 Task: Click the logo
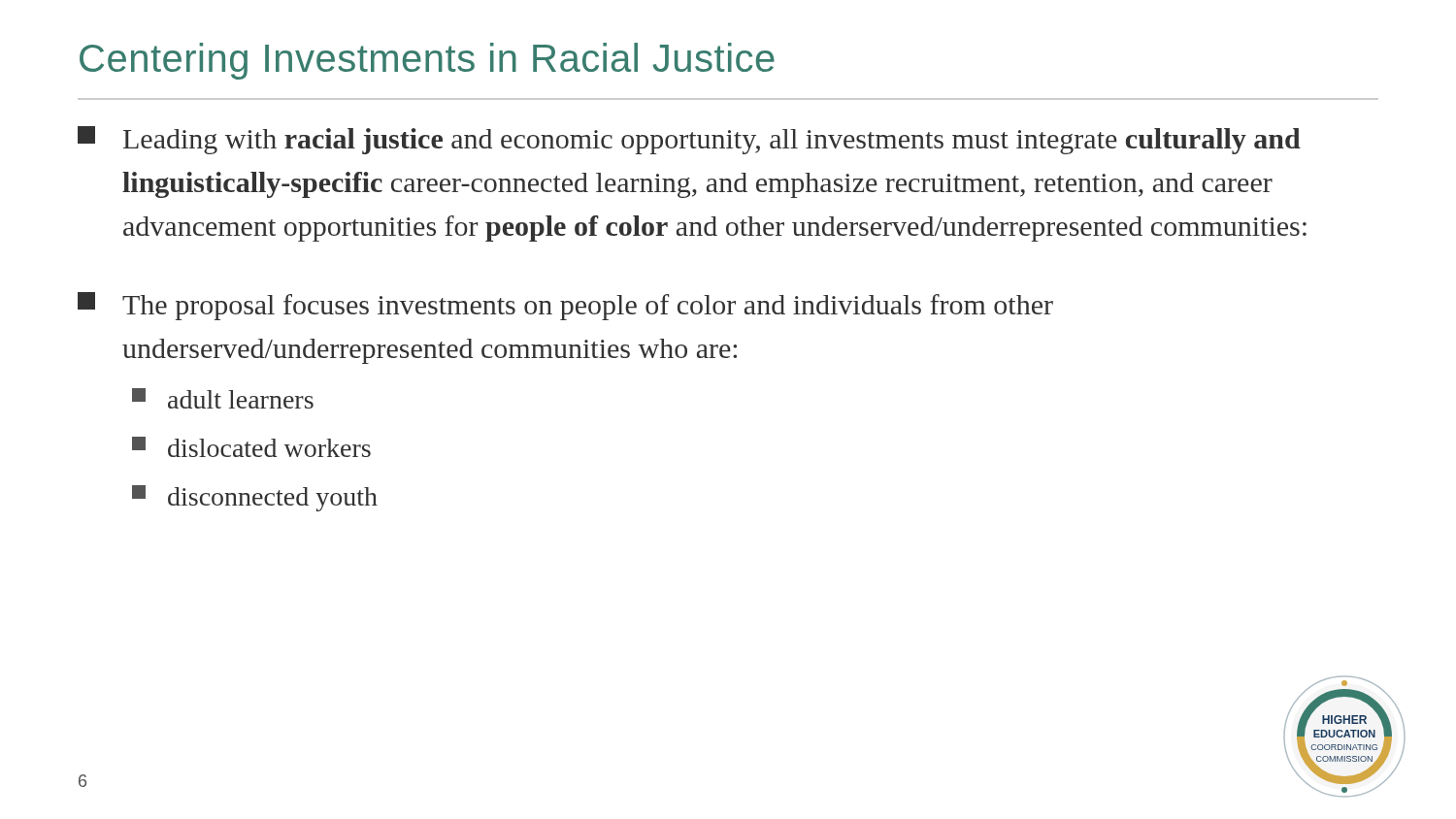click(x=1344, y=737)
